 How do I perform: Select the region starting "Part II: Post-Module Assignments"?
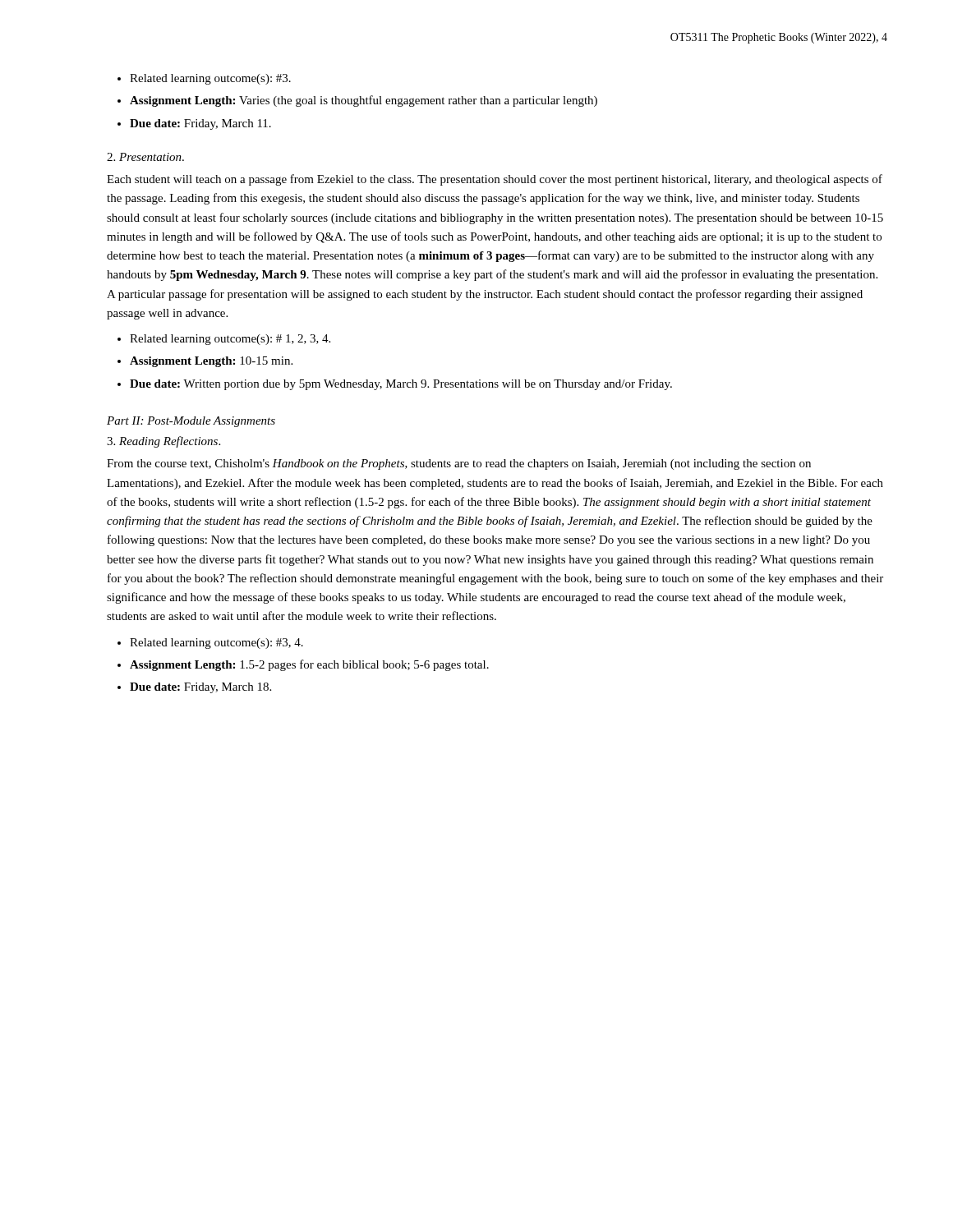(191, 420)
